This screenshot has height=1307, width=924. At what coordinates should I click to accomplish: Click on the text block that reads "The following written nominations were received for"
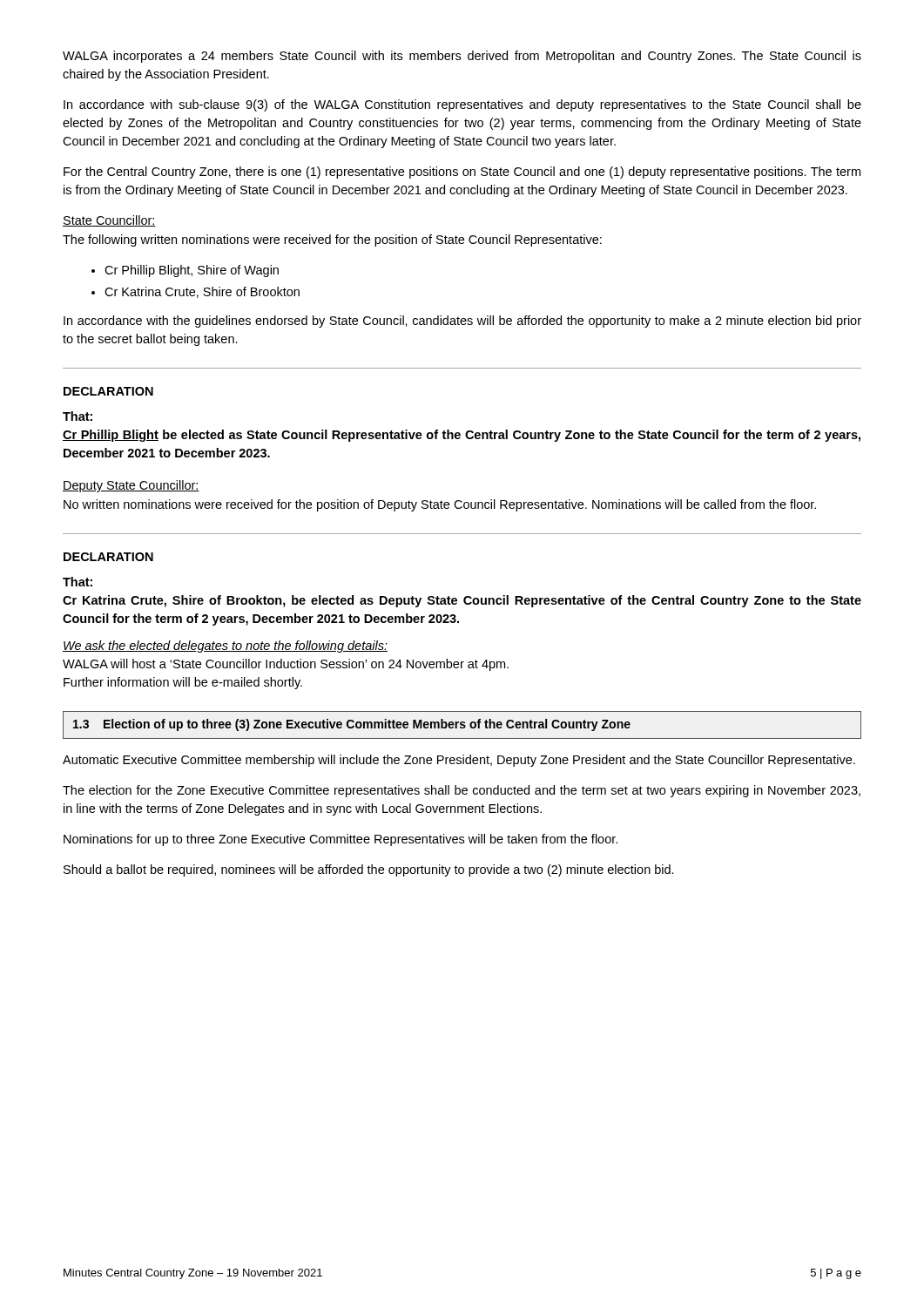[x=333, y=240]
